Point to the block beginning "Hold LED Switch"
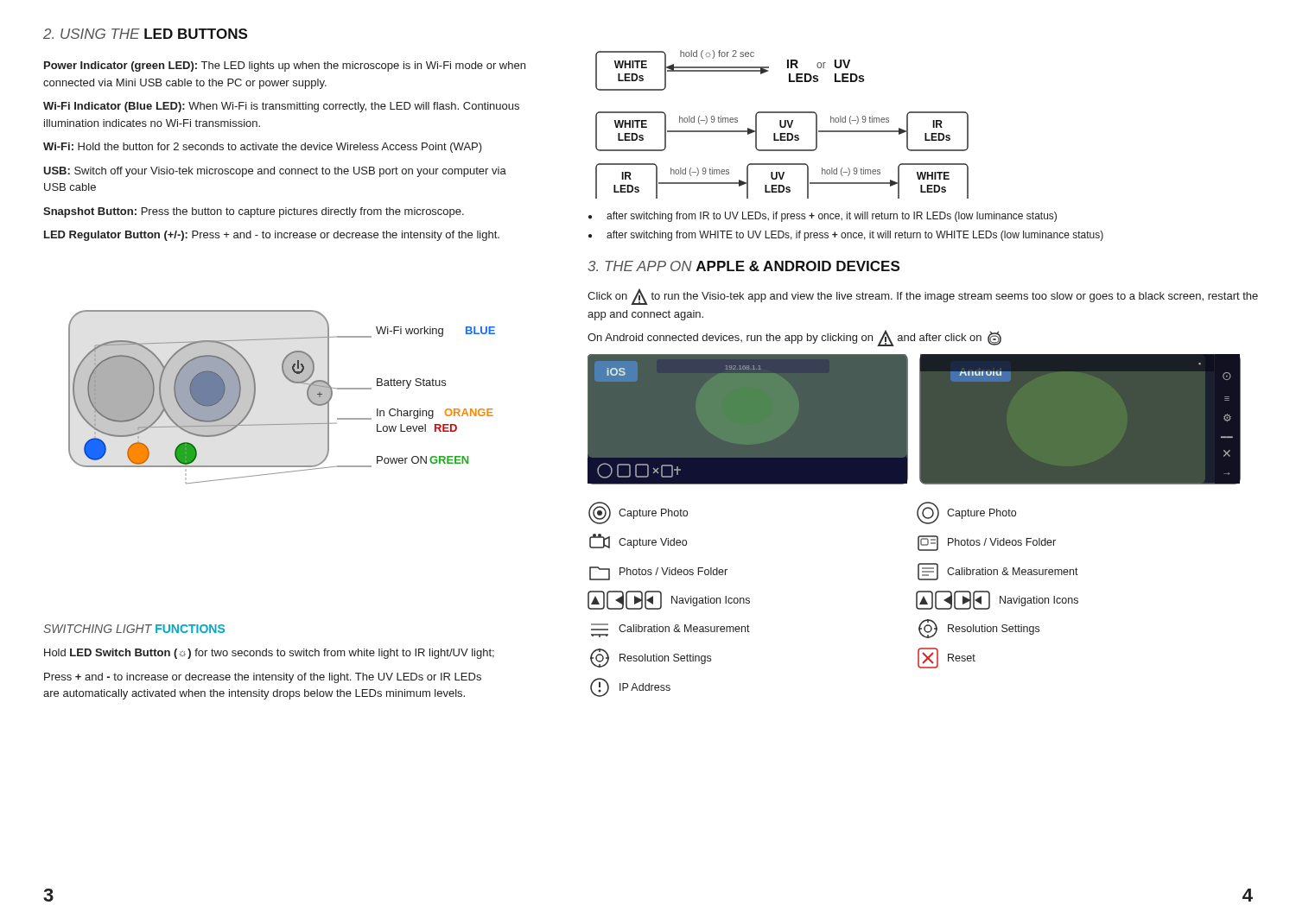Viewport: 1296px width, 924px height. (x=269, y=652)
